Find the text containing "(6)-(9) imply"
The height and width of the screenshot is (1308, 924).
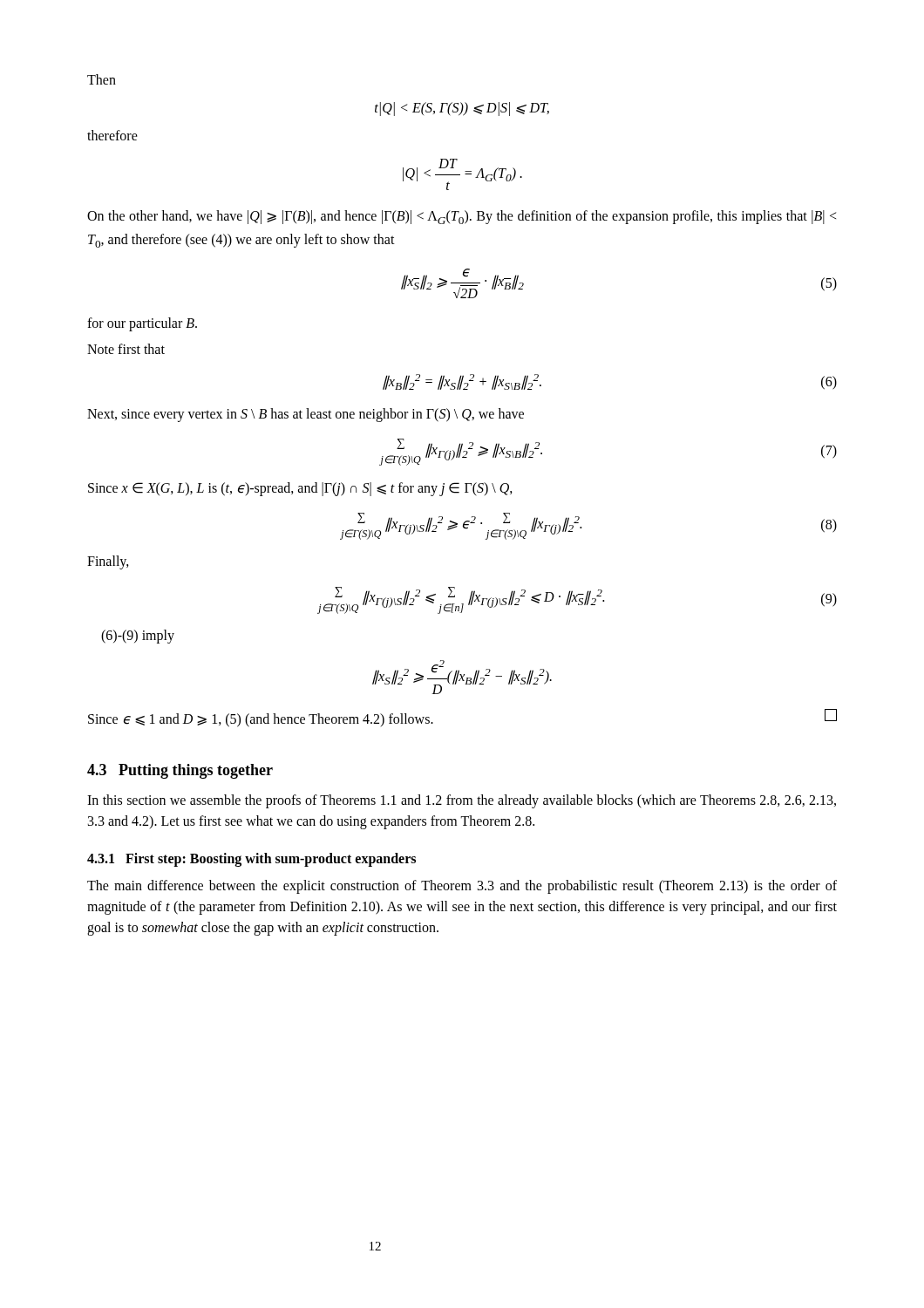131,635
